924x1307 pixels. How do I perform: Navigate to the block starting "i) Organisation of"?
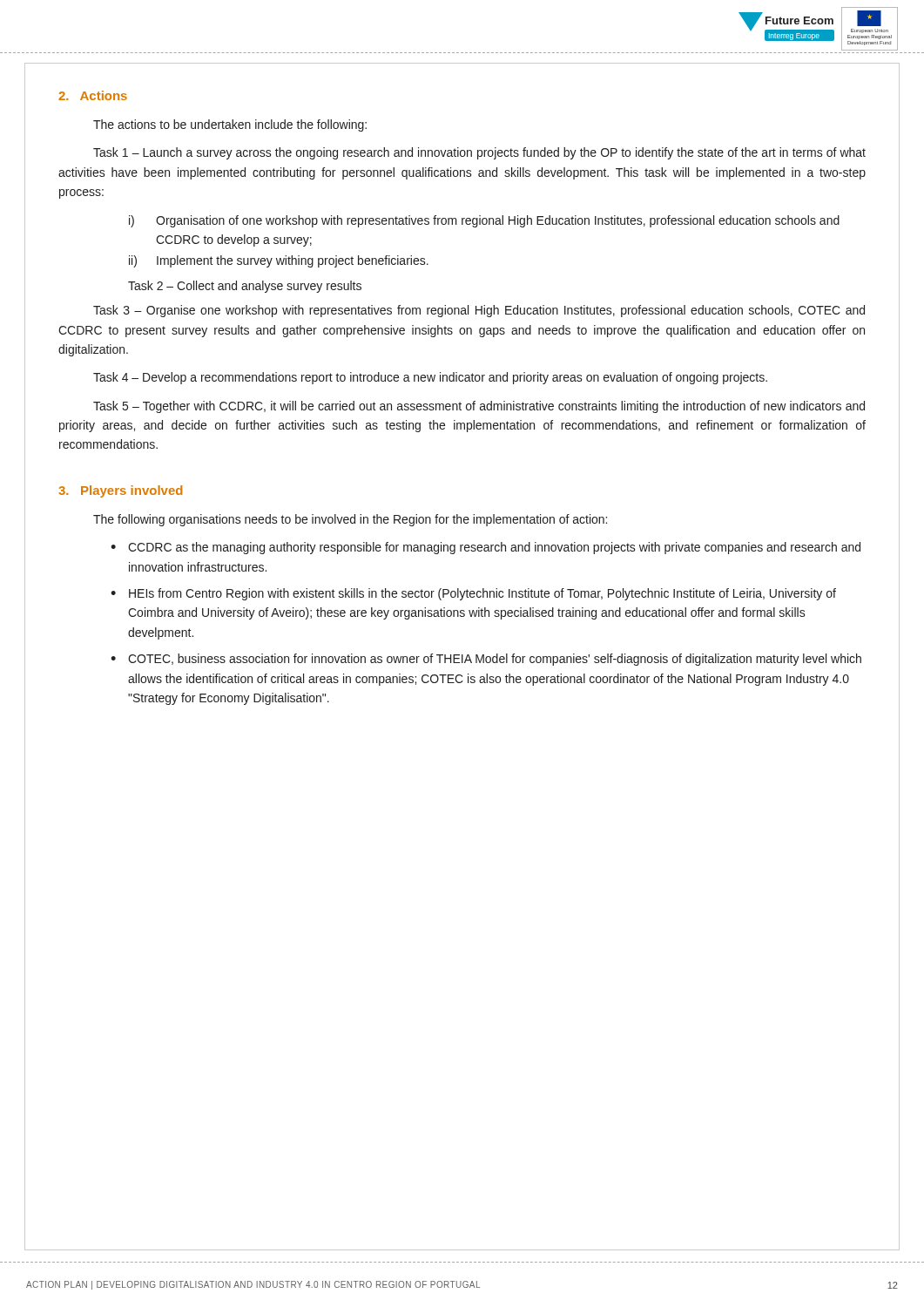point(497,230)
